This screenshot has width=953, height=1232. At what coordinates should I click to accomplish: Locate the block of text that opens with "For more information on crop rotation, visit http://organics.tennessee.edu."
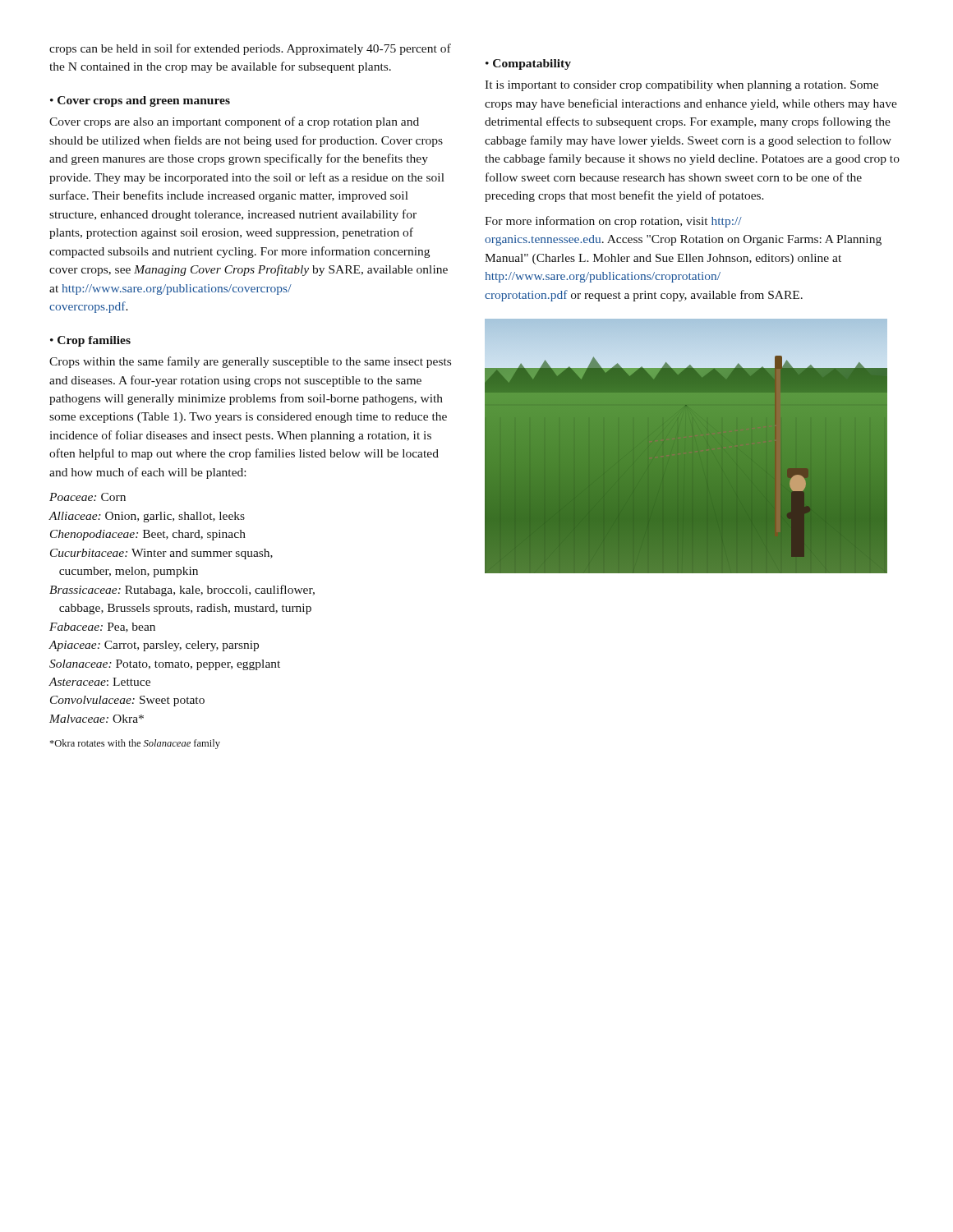click(x=694, y=258)
